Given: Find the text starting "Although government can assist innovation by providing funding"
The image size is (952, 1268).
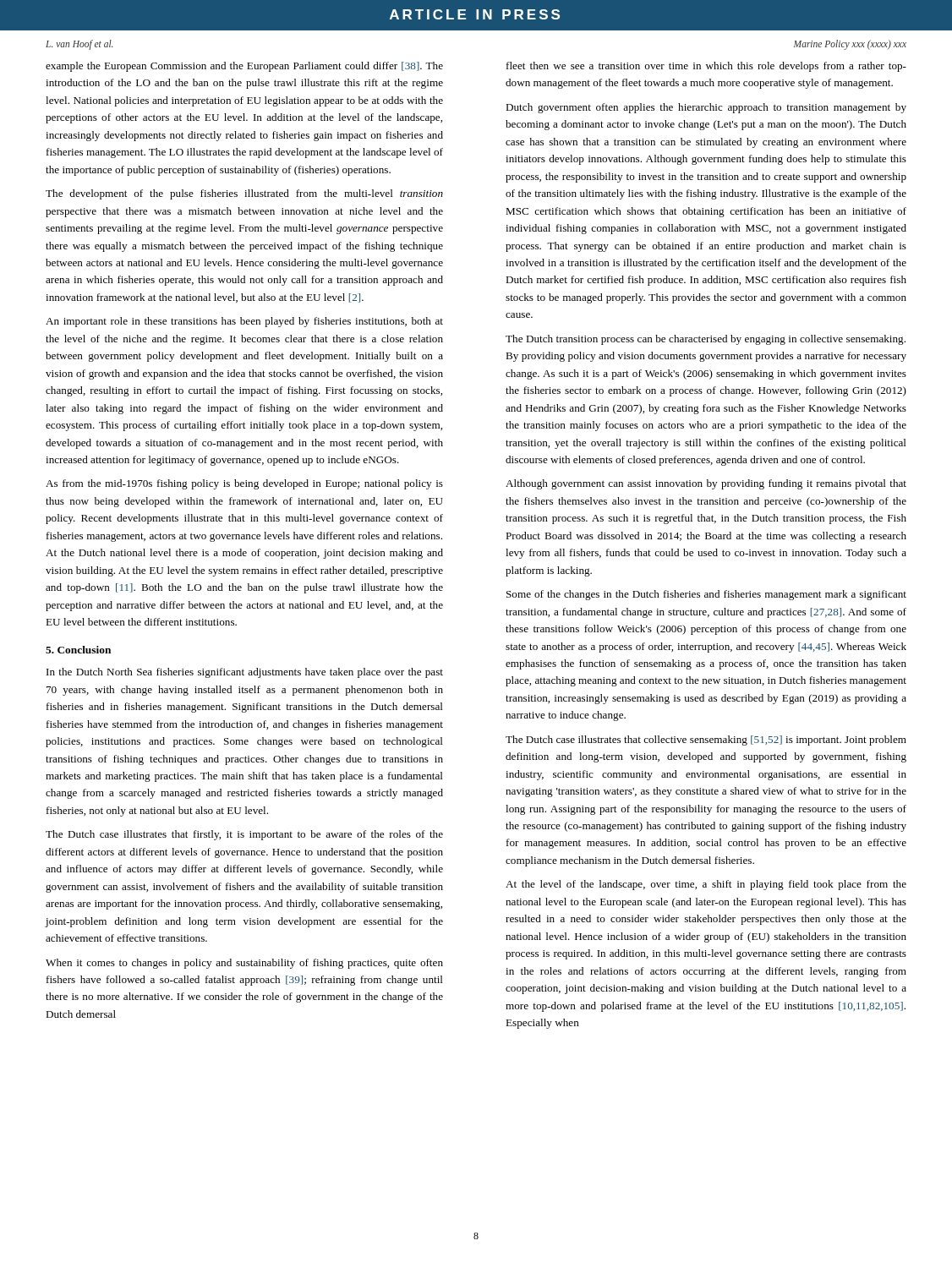Looking at the screenshot, I should click(x=706, y=527).
